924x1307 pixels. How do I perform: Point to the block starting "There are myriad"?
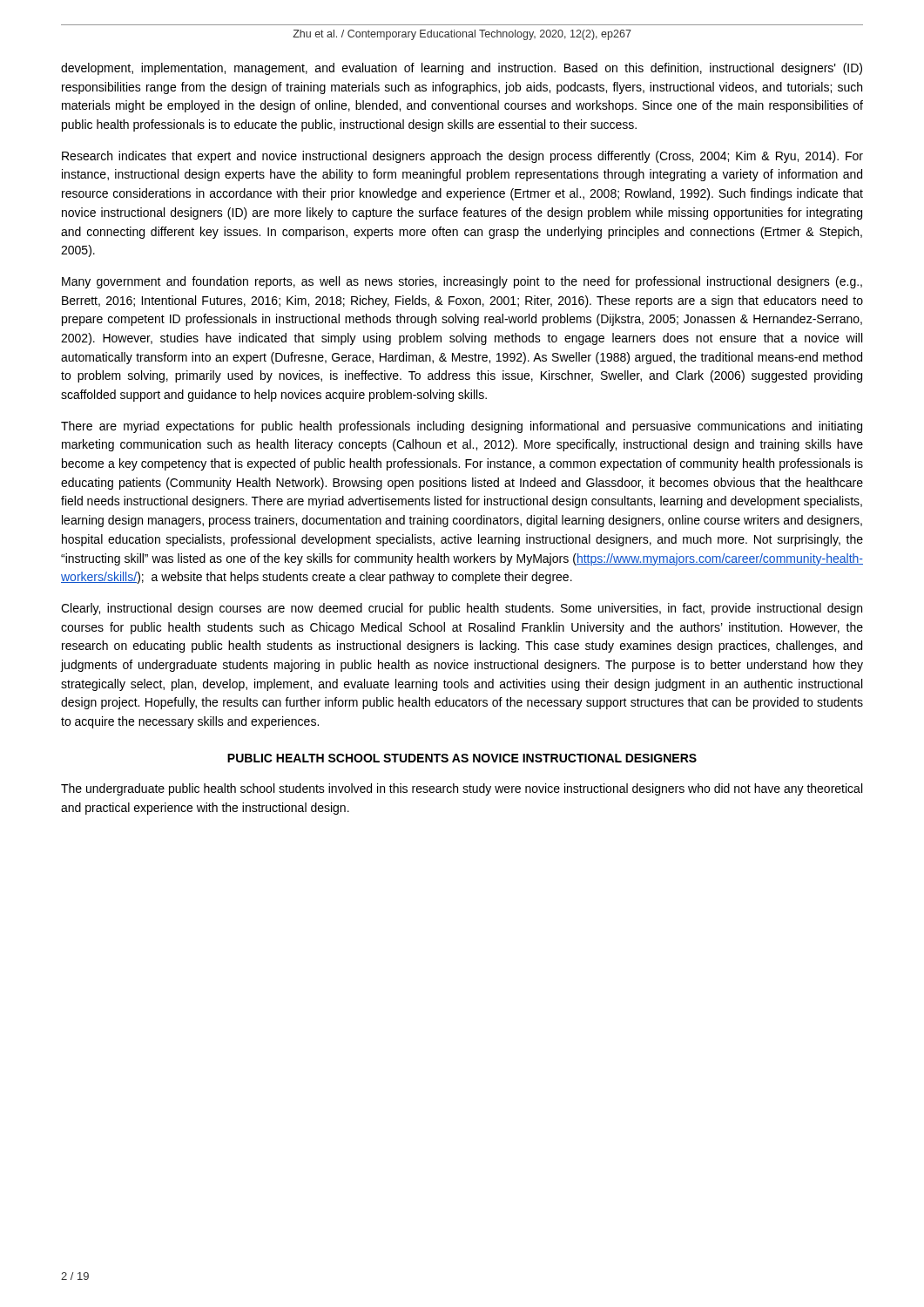(x=462, y=502)
